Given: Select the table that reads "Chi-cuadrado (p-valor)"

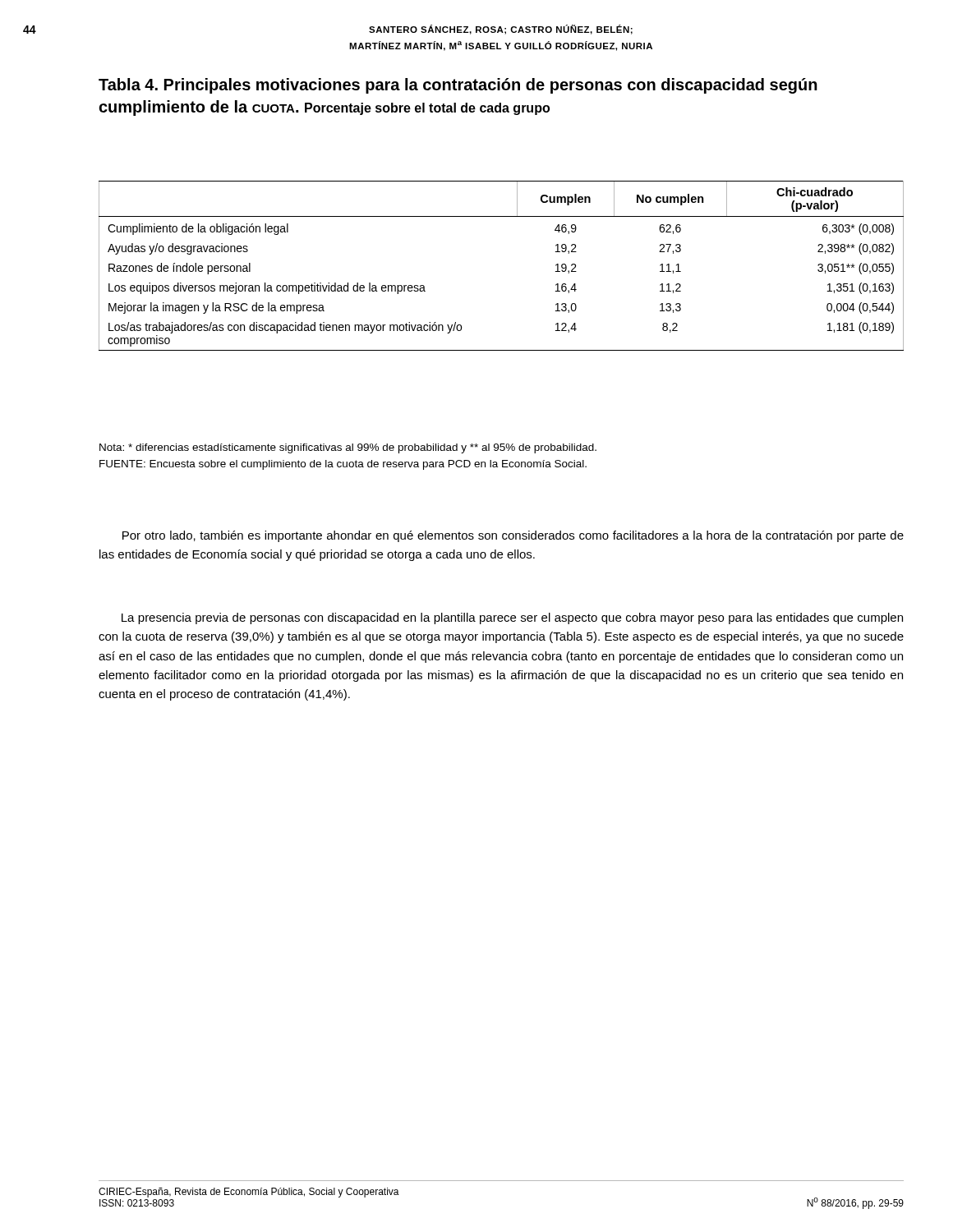Looking at the screenshot, I should pos(501,266).
